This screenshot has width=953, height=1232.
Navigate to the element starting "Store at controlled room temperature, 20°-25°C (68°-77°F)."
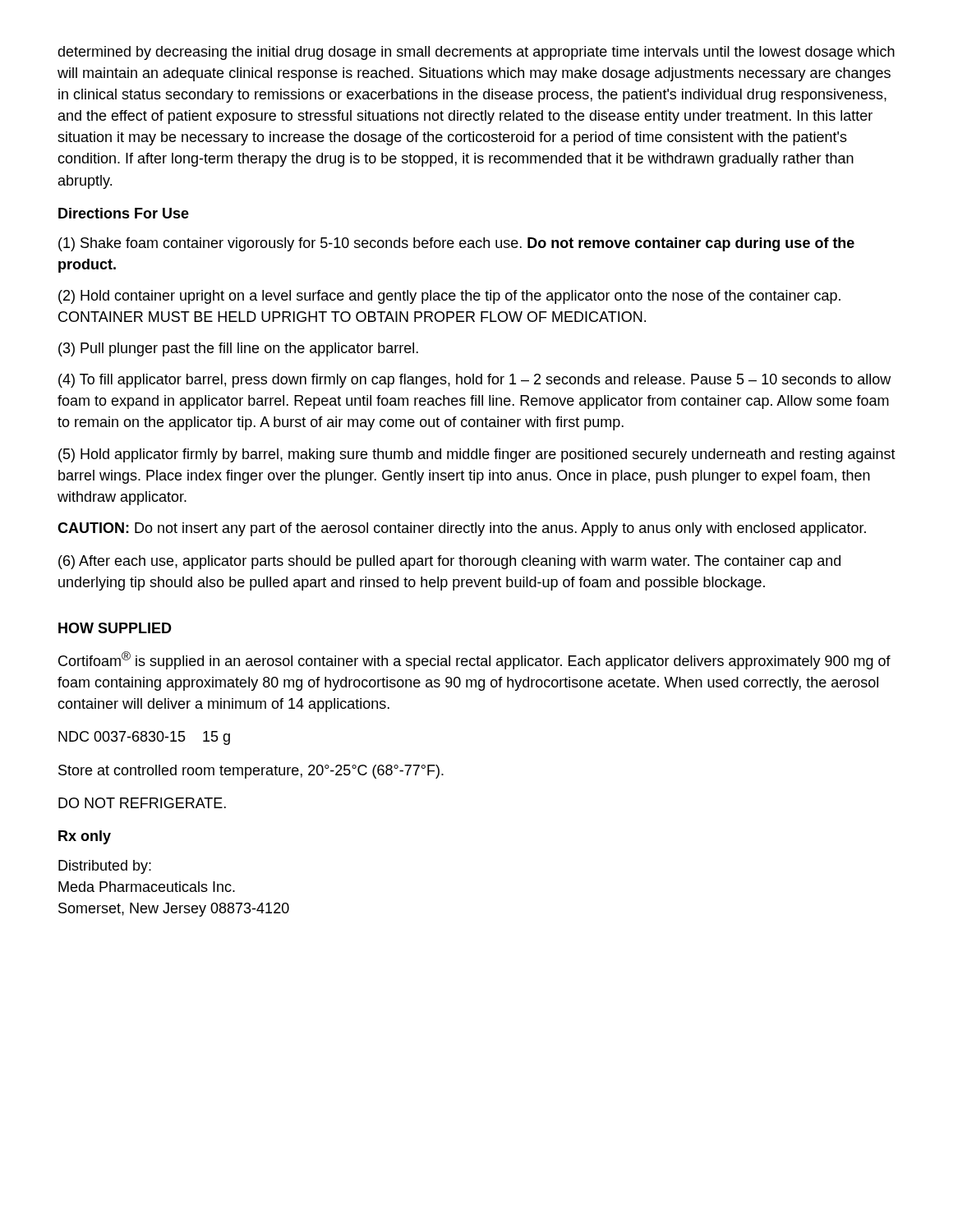pyautogui.click(x=251, y=770)
